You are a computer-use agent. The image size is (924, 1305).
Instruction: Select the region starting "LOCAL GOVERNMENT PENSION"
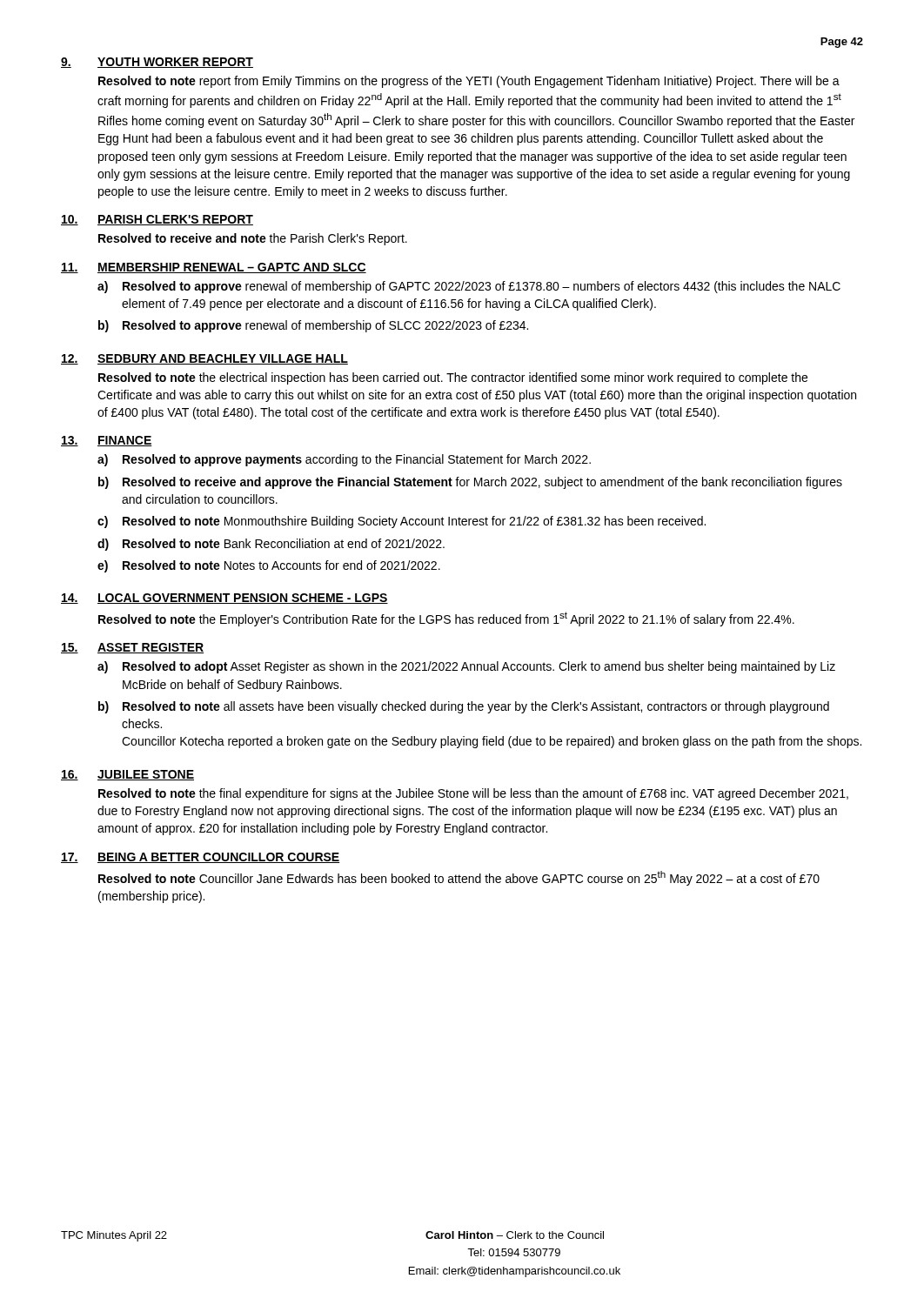pyautogui.click(x=243, y=598)
